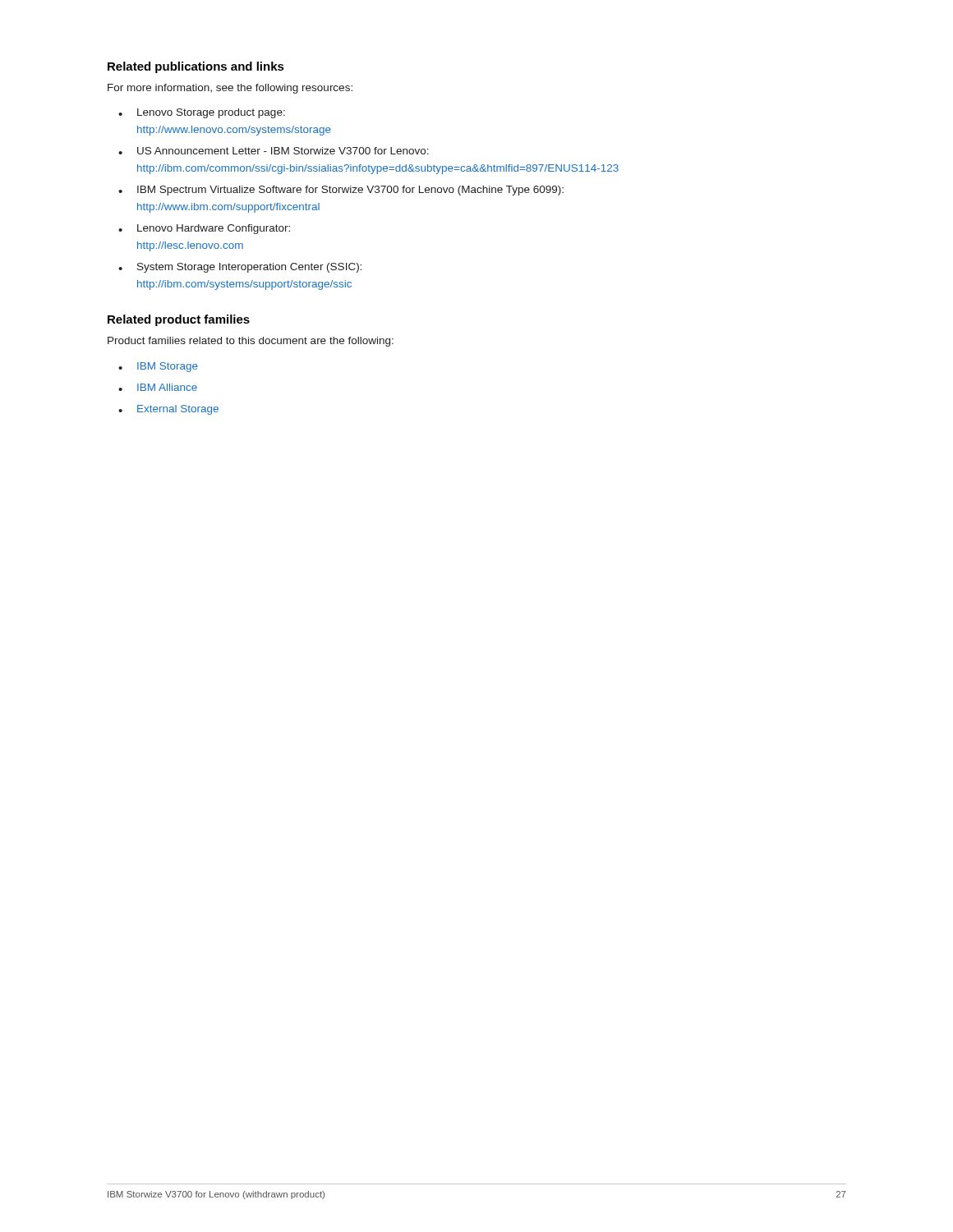Locate the text "Related publications and links"
Screen dimensions: 1232x953
pyautogui.click(x=196, y=66)
